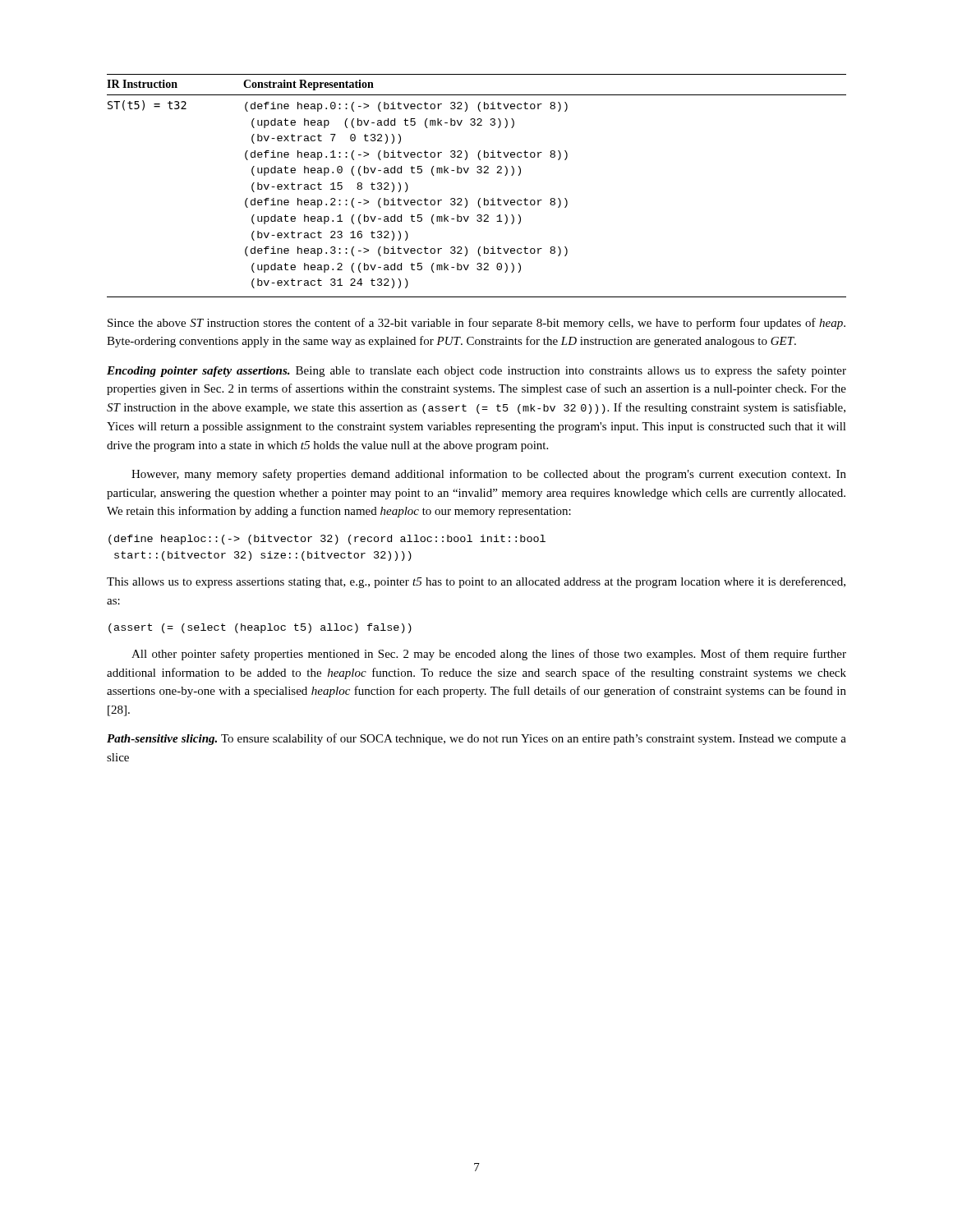Locate the table with the text "Constraint Representation"

(x=476, y=186)
